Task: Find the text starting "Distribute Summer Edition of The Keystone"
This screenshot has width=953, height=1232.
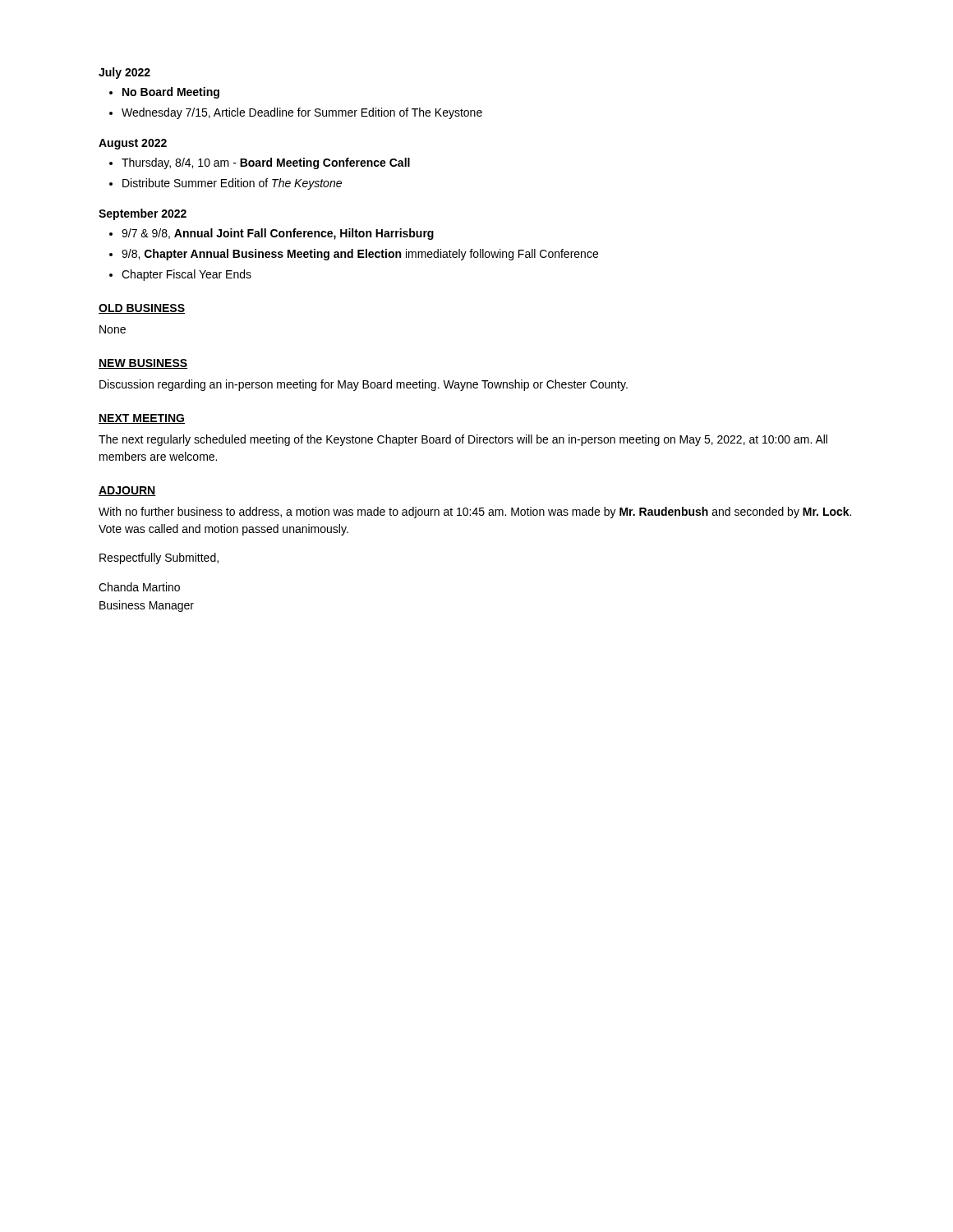Action: 226,184
